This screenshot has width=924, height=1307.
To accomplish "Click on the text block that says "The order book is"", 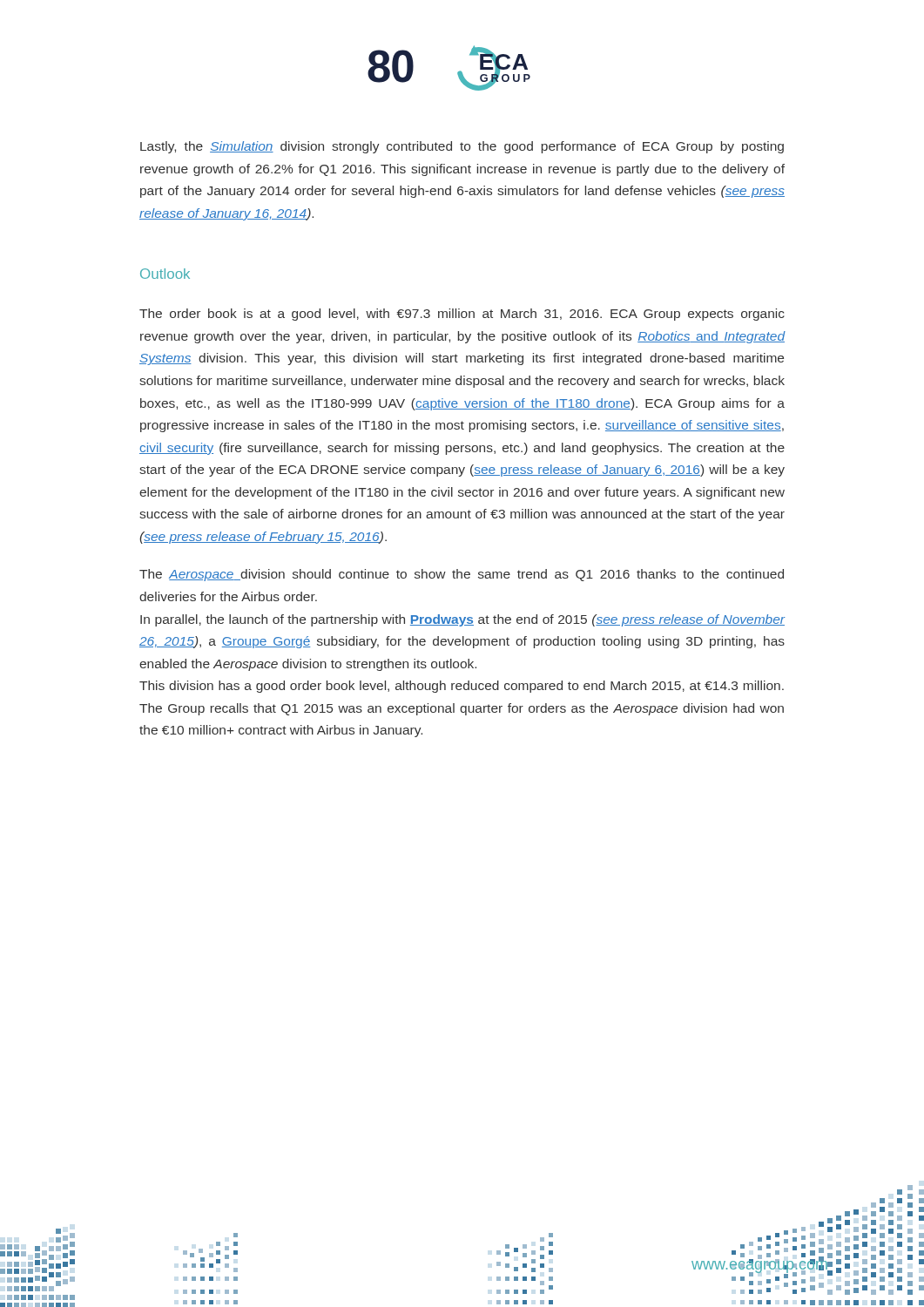I will click(x=462, y=425).
